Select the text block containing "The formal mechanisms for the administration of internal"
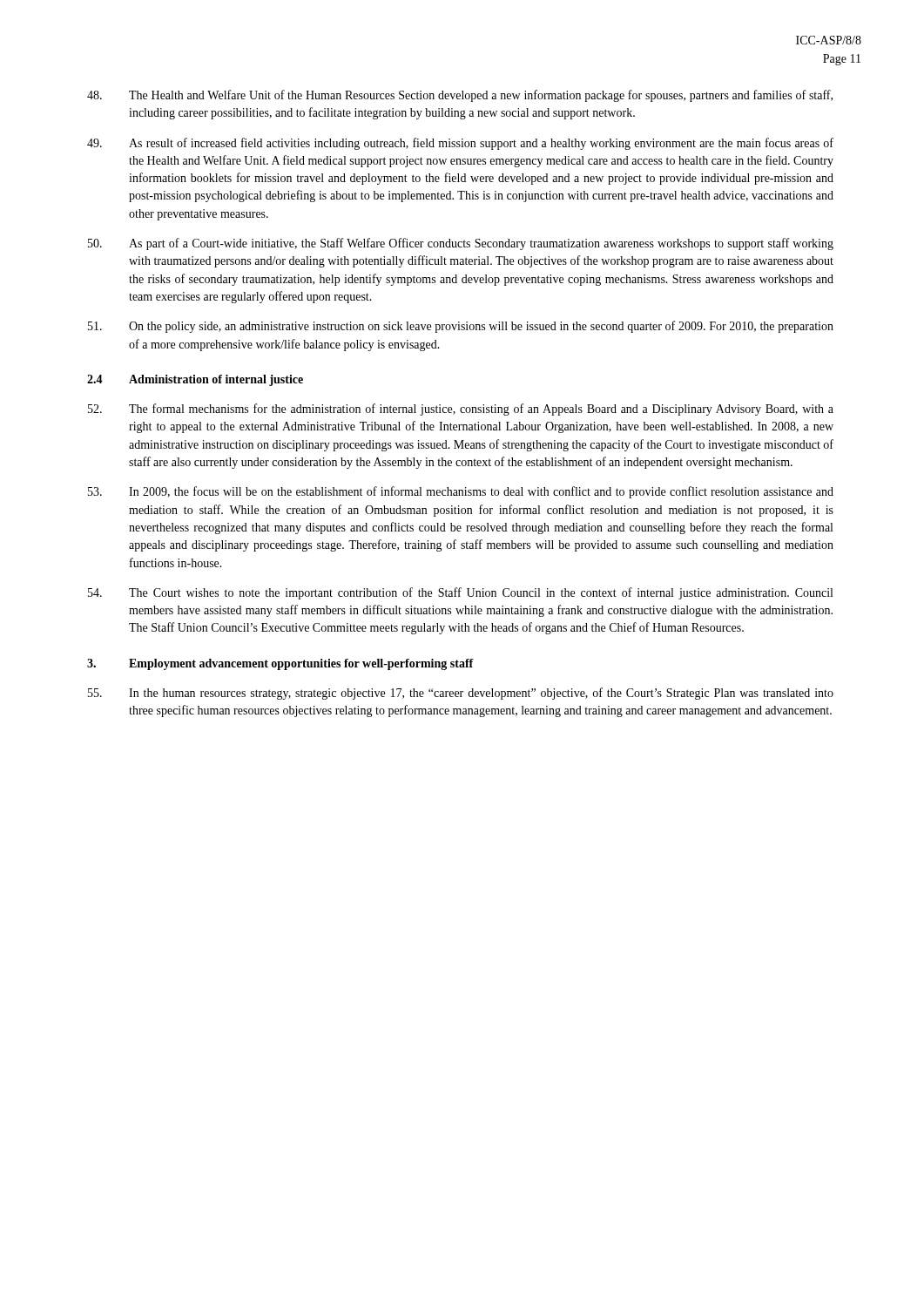 click(460, 436)
